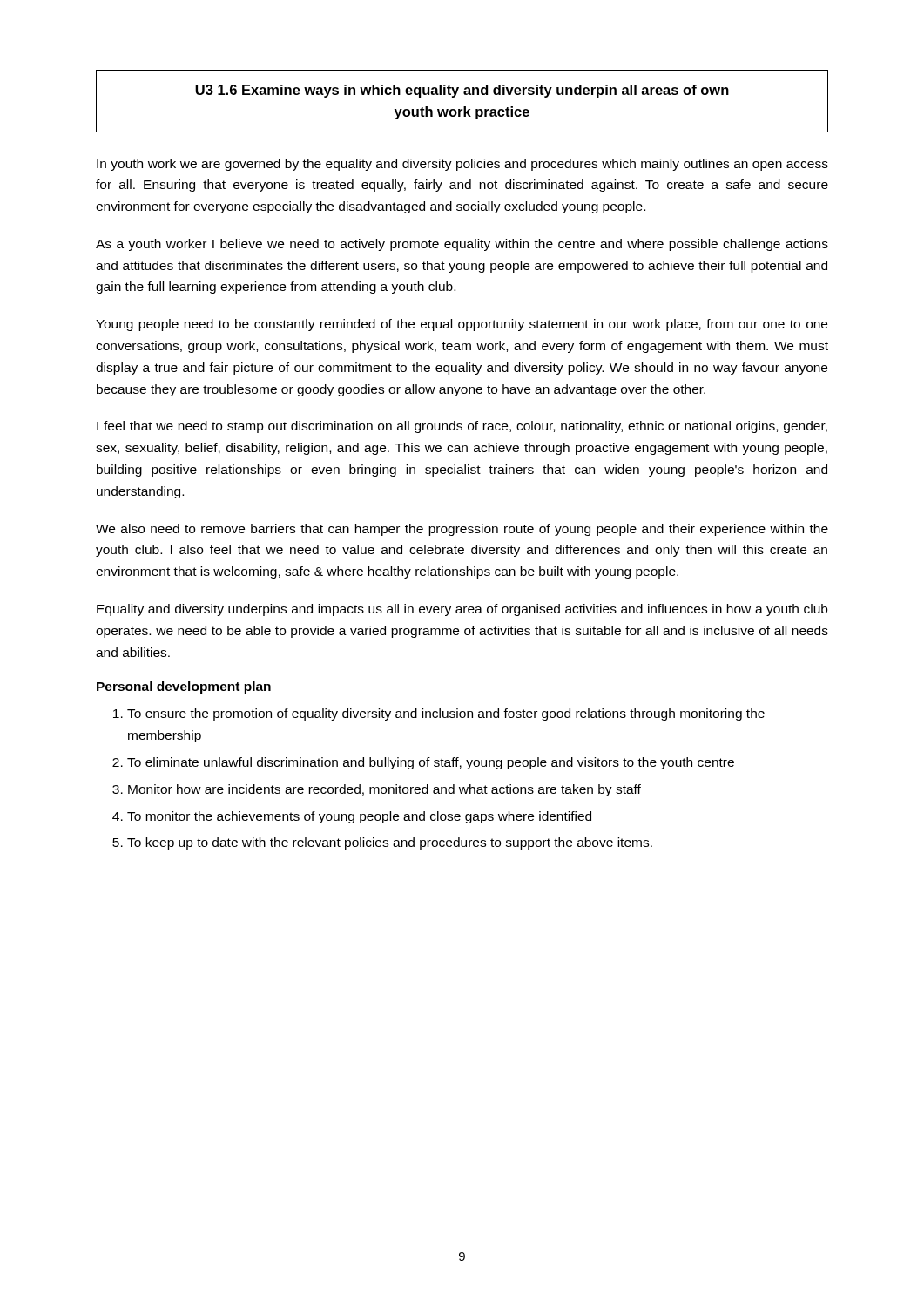Click the passage that begins "In youth work we are governed by"
The width and height of the screenshot is (924, 1307).
462,185
